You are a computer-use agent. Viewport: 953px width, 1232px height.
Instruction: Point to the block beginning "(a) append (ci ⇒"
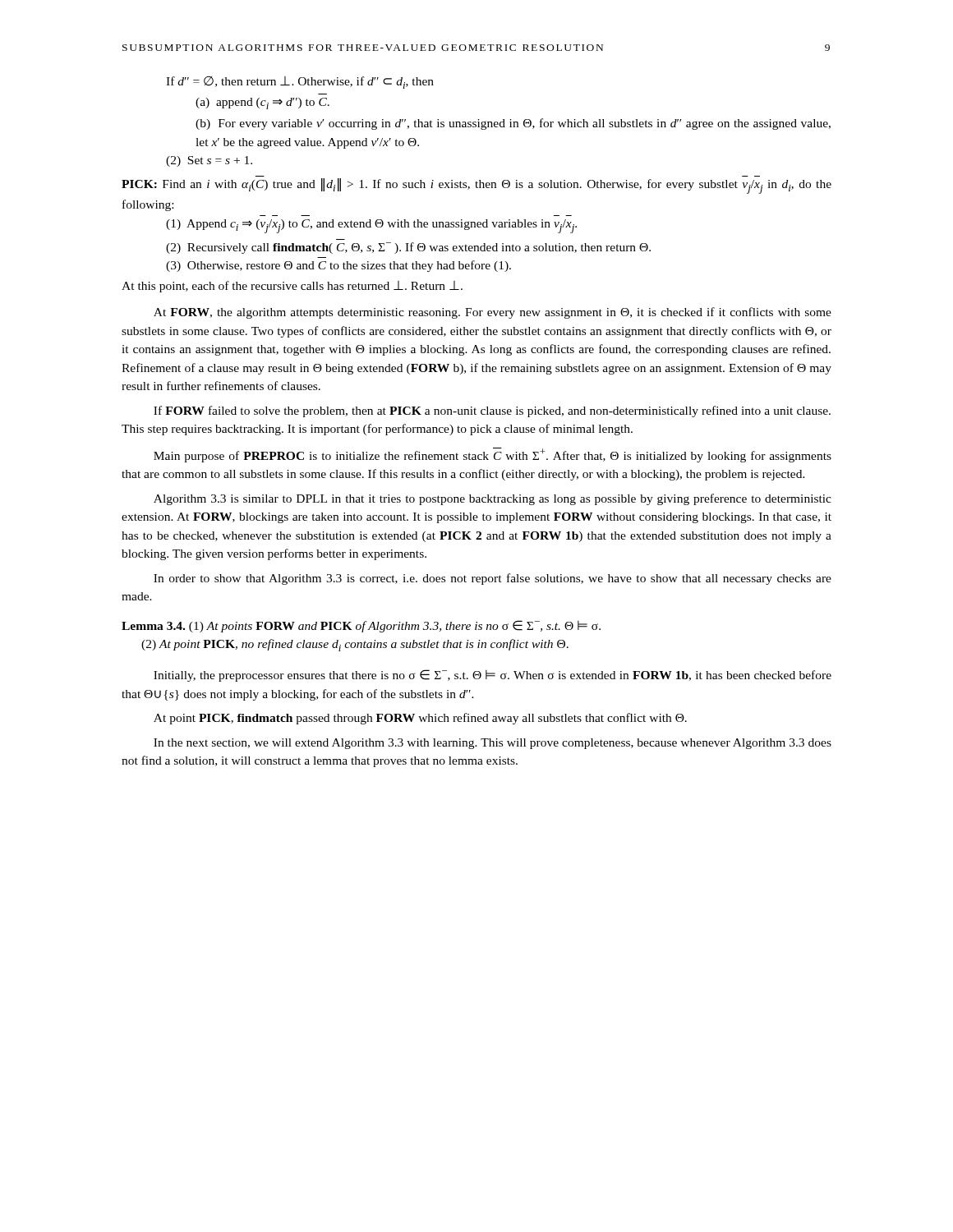coord(263,103)
